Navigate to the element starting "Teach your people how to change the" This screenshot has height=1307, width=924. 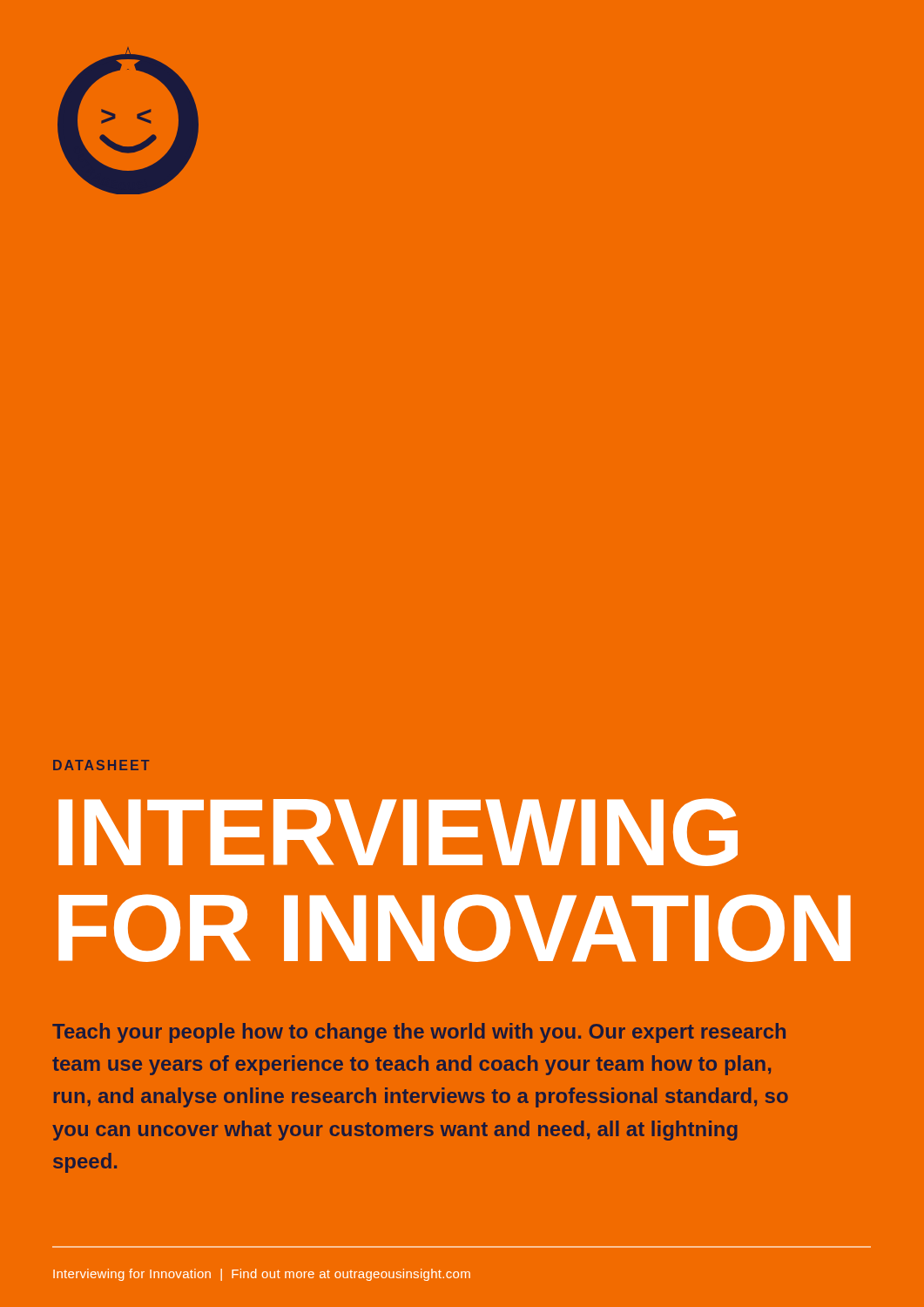(420, 1096)
